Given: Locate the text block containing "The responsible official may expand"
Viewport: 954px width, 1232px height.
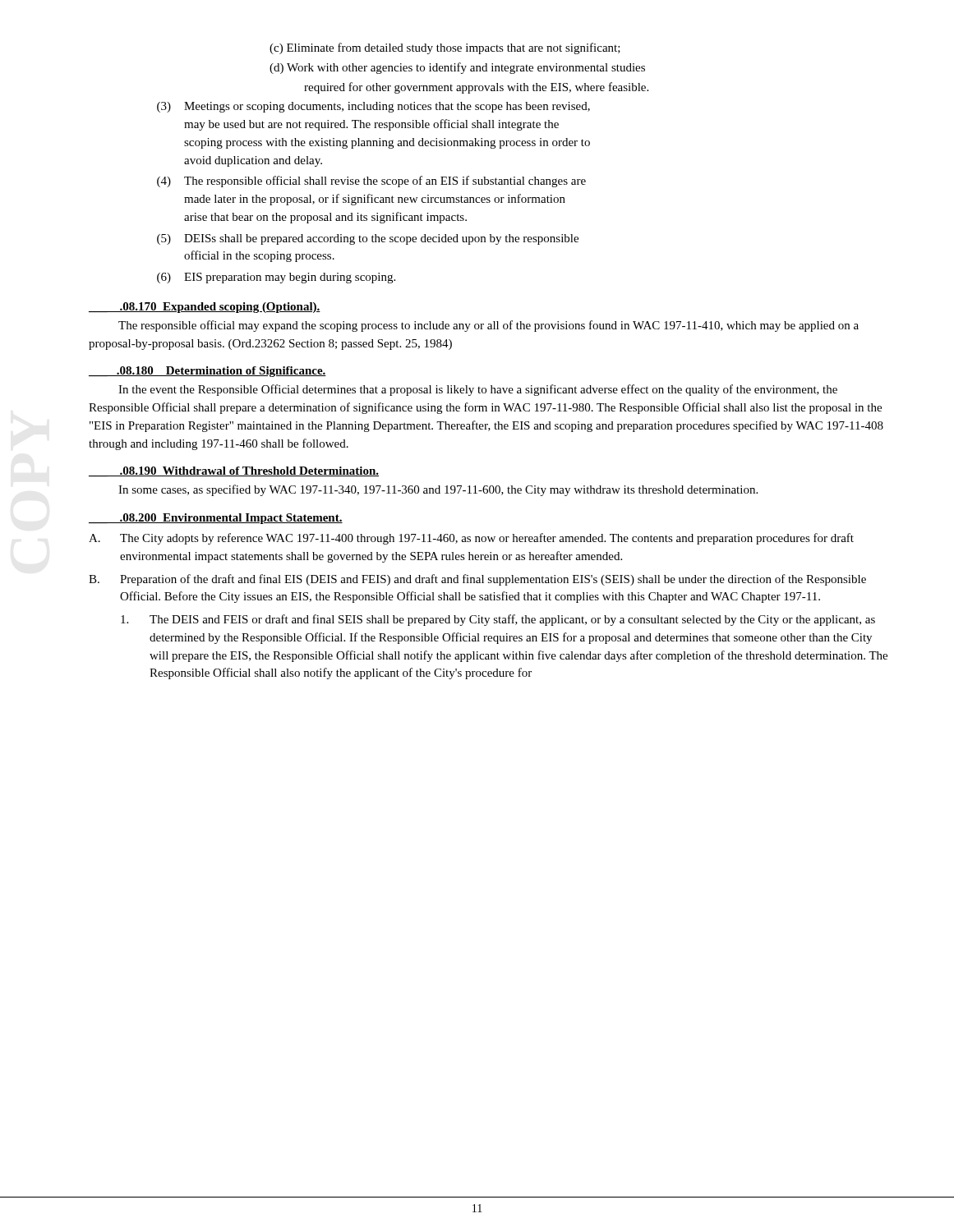Looking at the screenshot, I should tap(488, 335).
